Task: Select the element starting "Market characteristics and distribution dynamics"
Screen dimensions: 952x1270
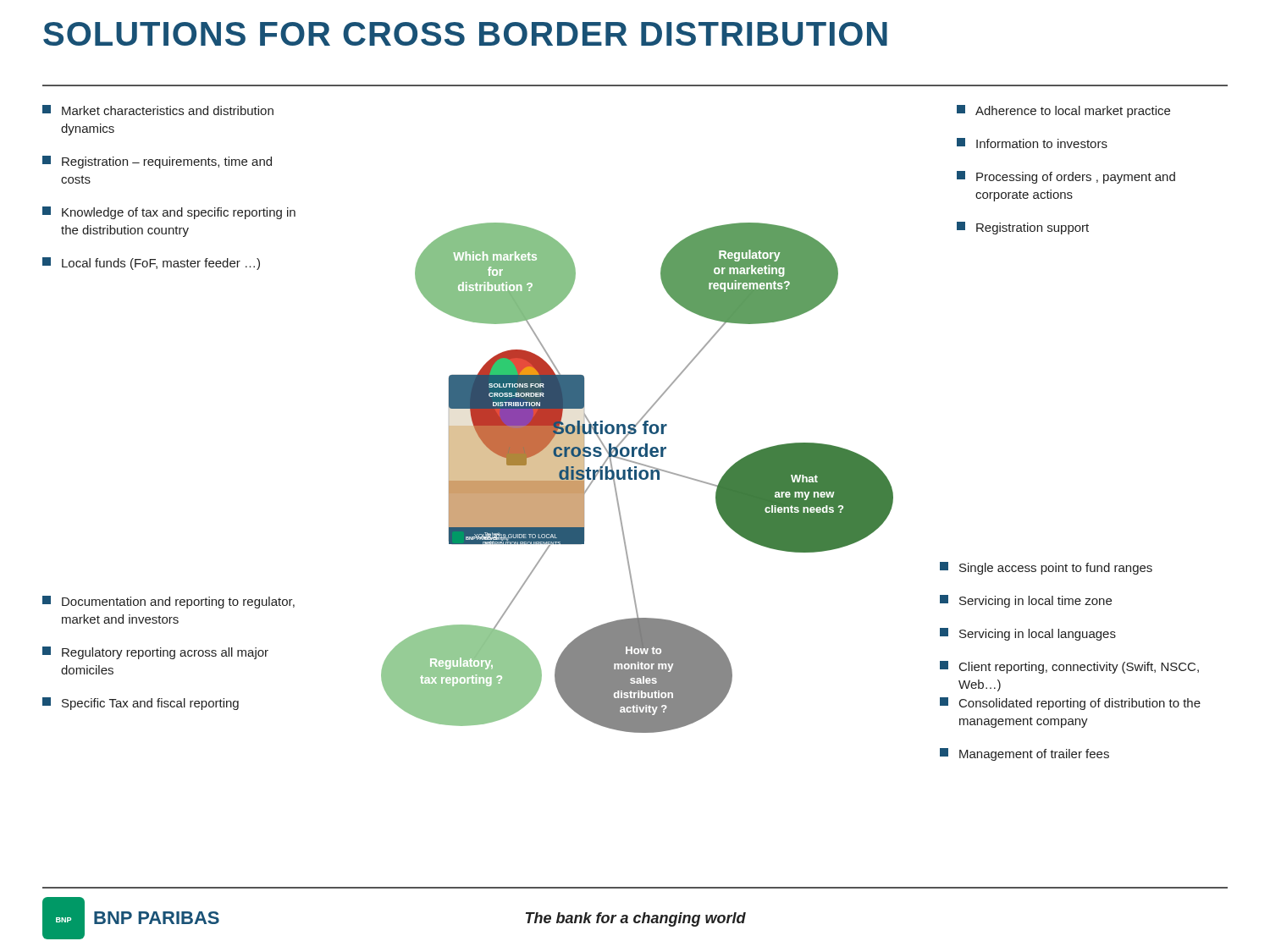Action: tap(174, 119)
